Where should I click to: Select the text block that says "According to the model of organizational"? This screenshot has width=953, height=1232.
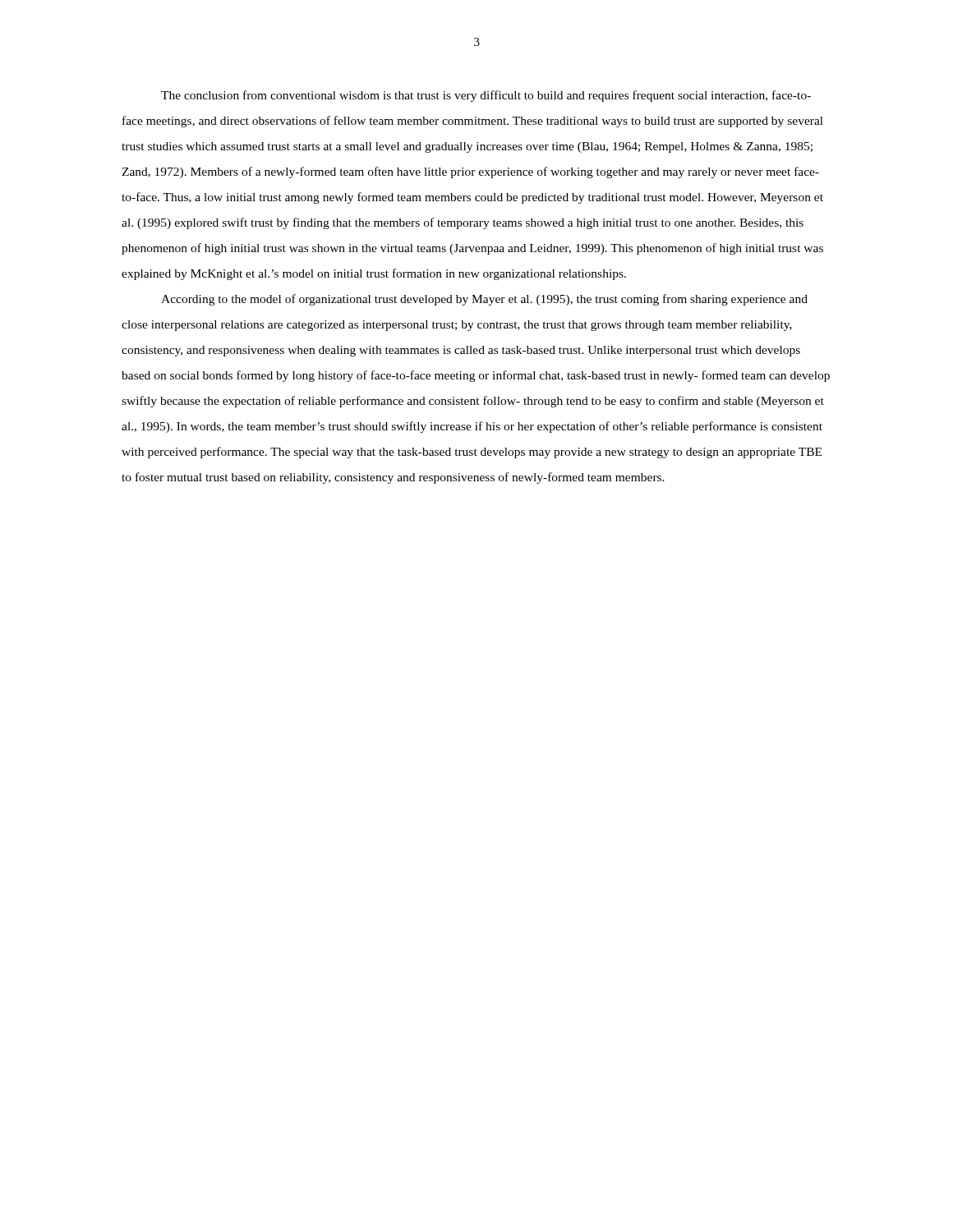(x=476, y=388)
